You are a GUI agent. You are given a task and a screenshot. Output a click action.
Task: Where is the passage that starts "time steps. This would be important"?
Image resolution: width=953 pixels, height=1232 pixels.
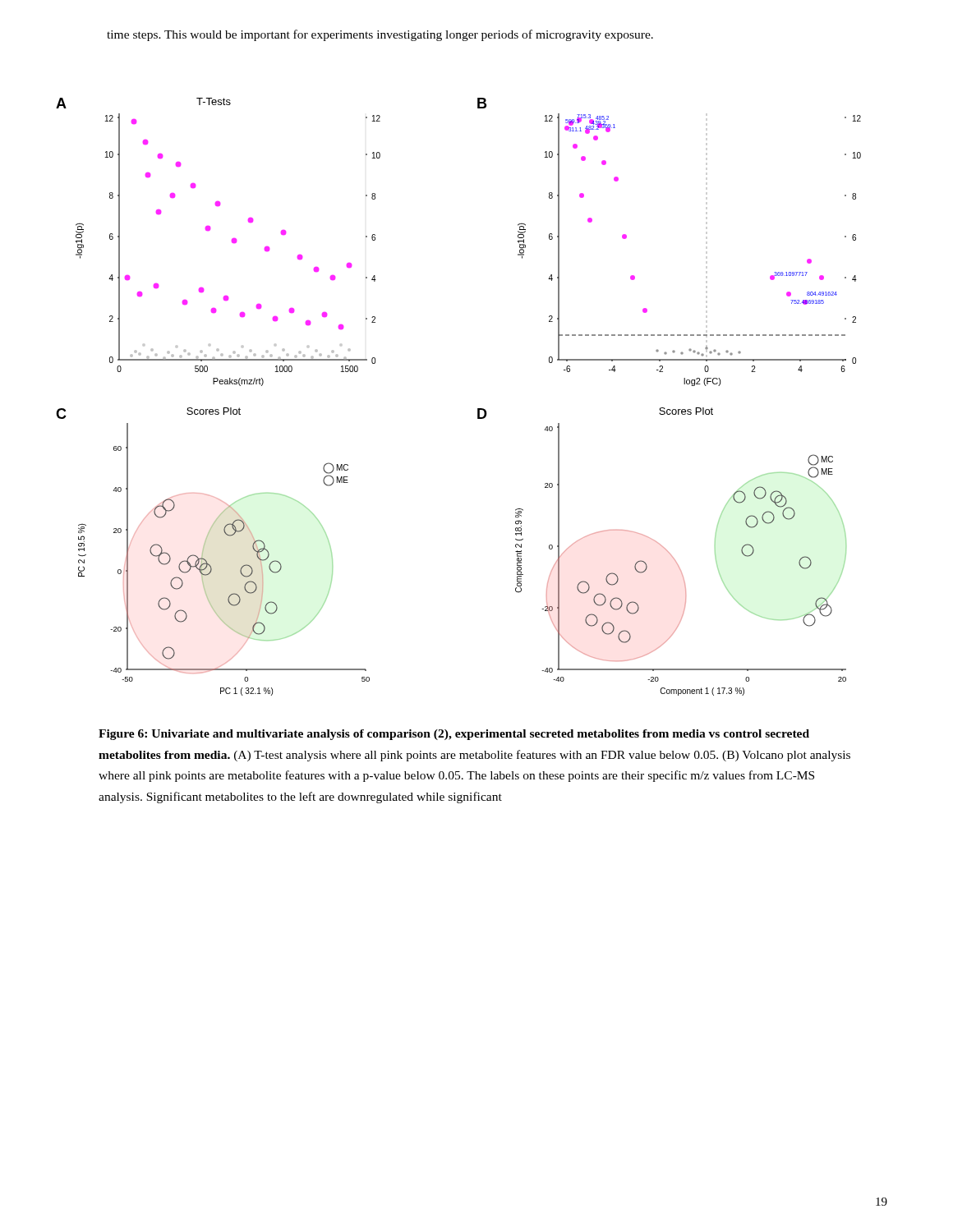coord(380,34)
